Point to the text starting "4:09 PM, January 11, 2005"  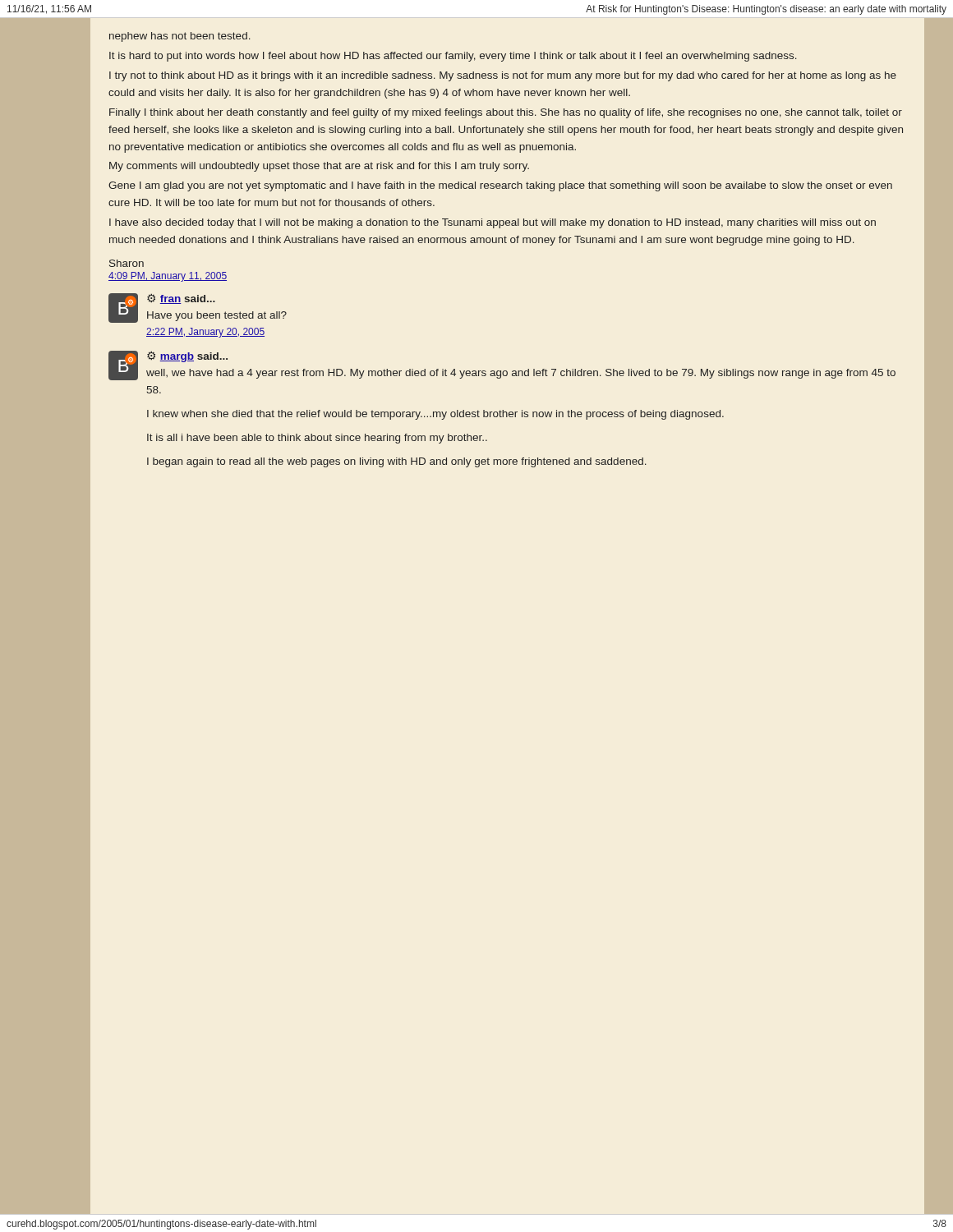click(x=168, y=276)
